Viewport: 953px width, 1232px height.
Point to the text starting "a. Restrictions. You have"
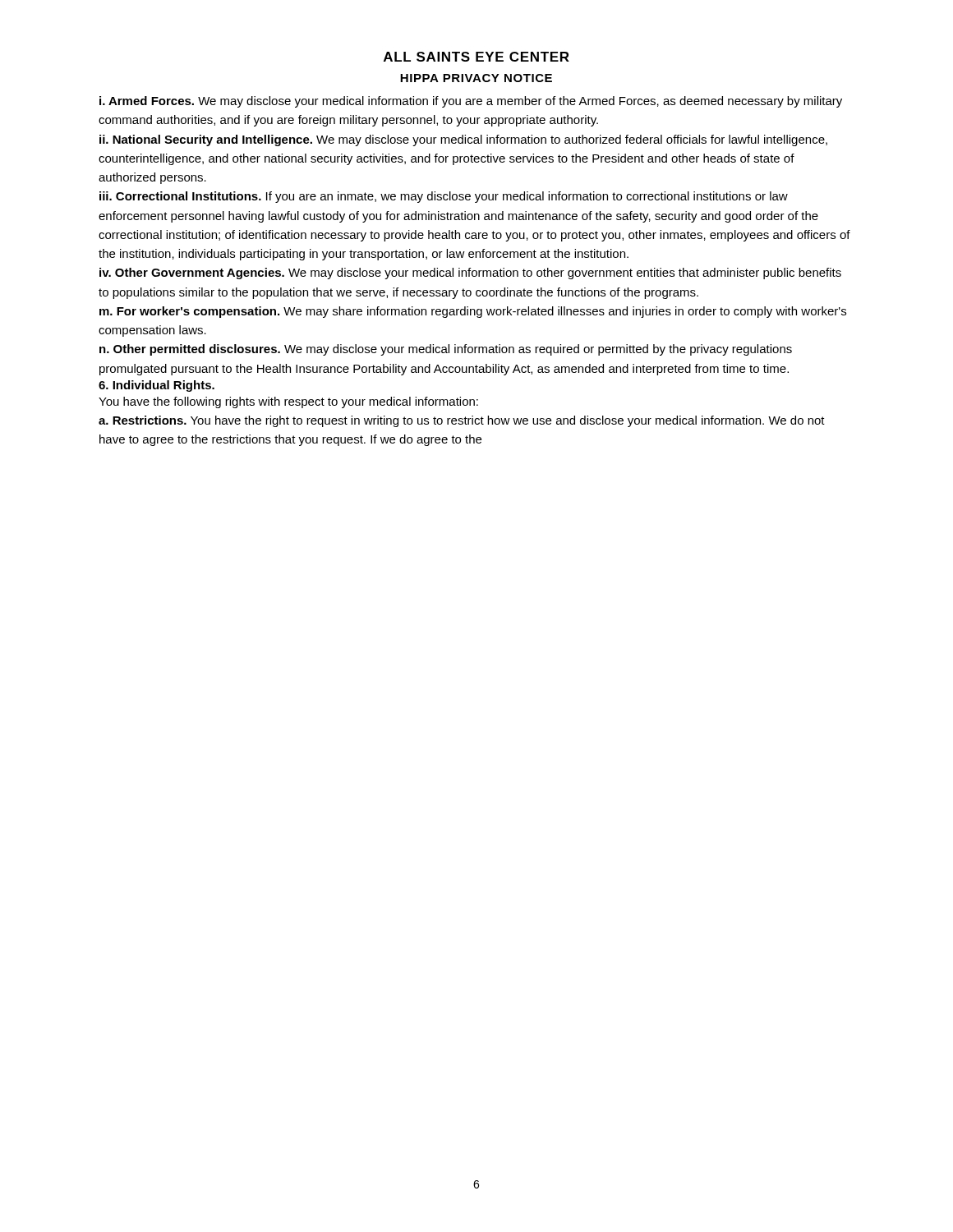pos(461,430)
